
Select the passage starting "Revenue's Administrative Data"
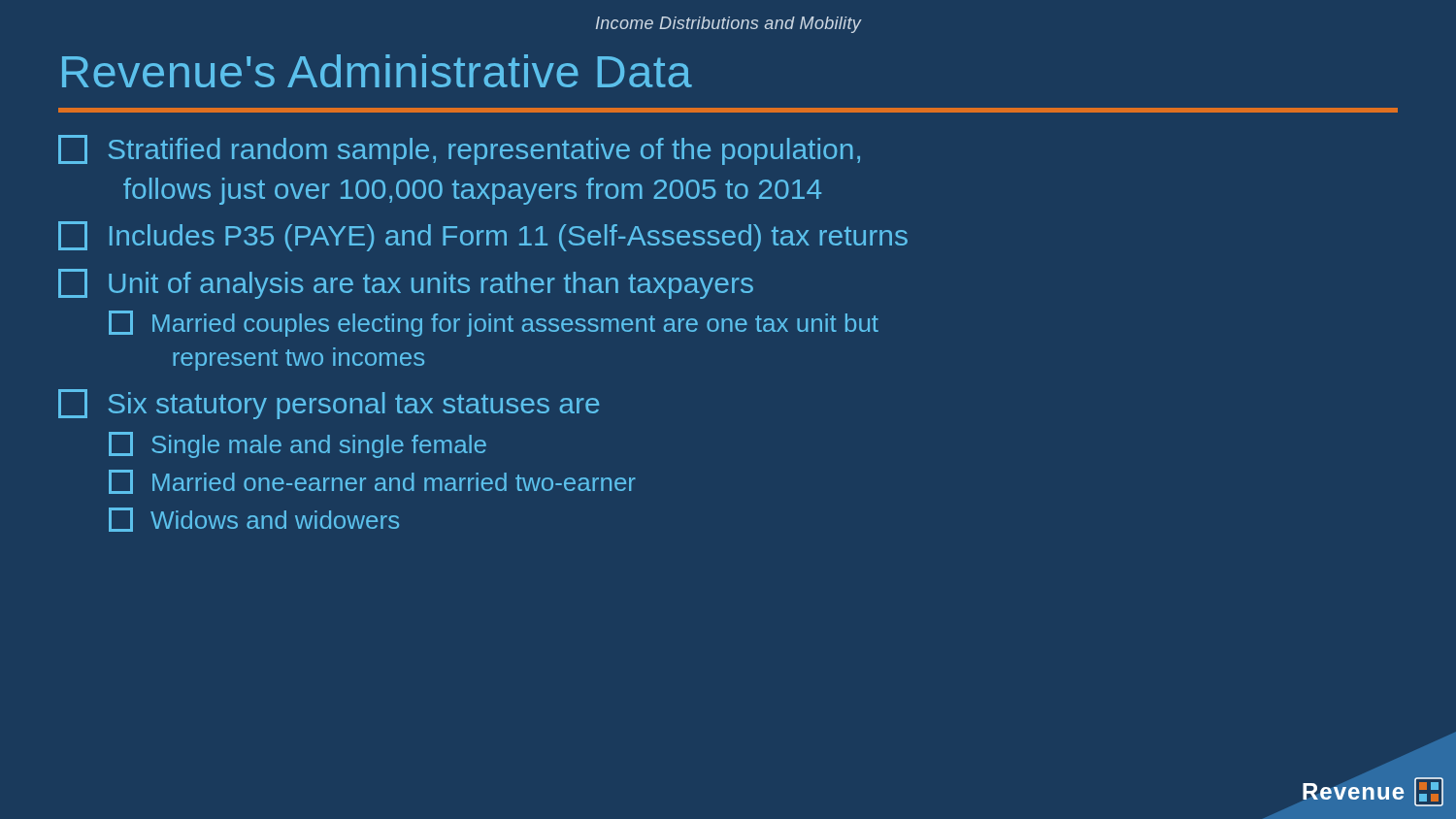point(375,71)
